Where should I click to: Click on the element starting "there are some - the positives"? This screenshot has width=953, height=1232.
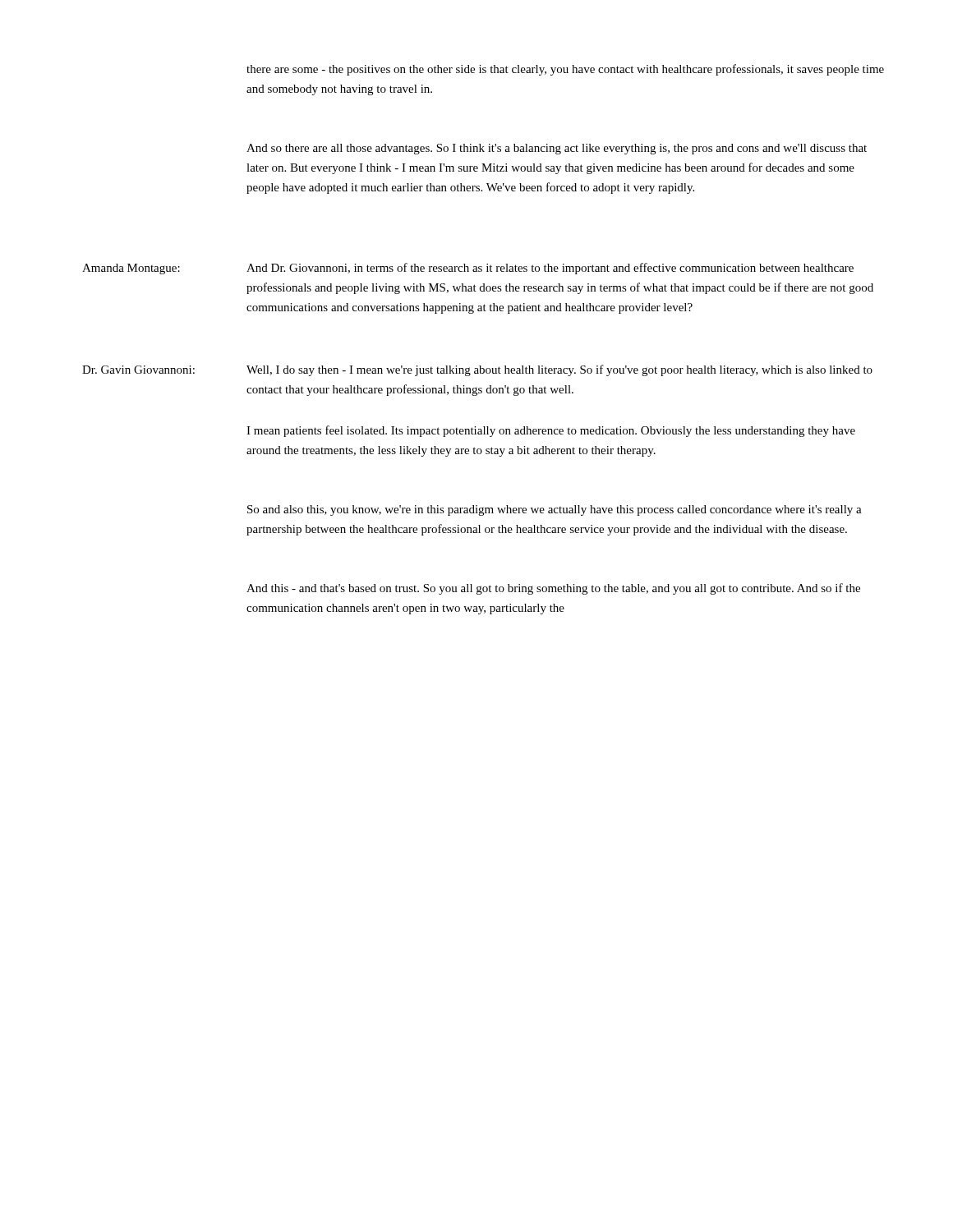click(565, 79)
